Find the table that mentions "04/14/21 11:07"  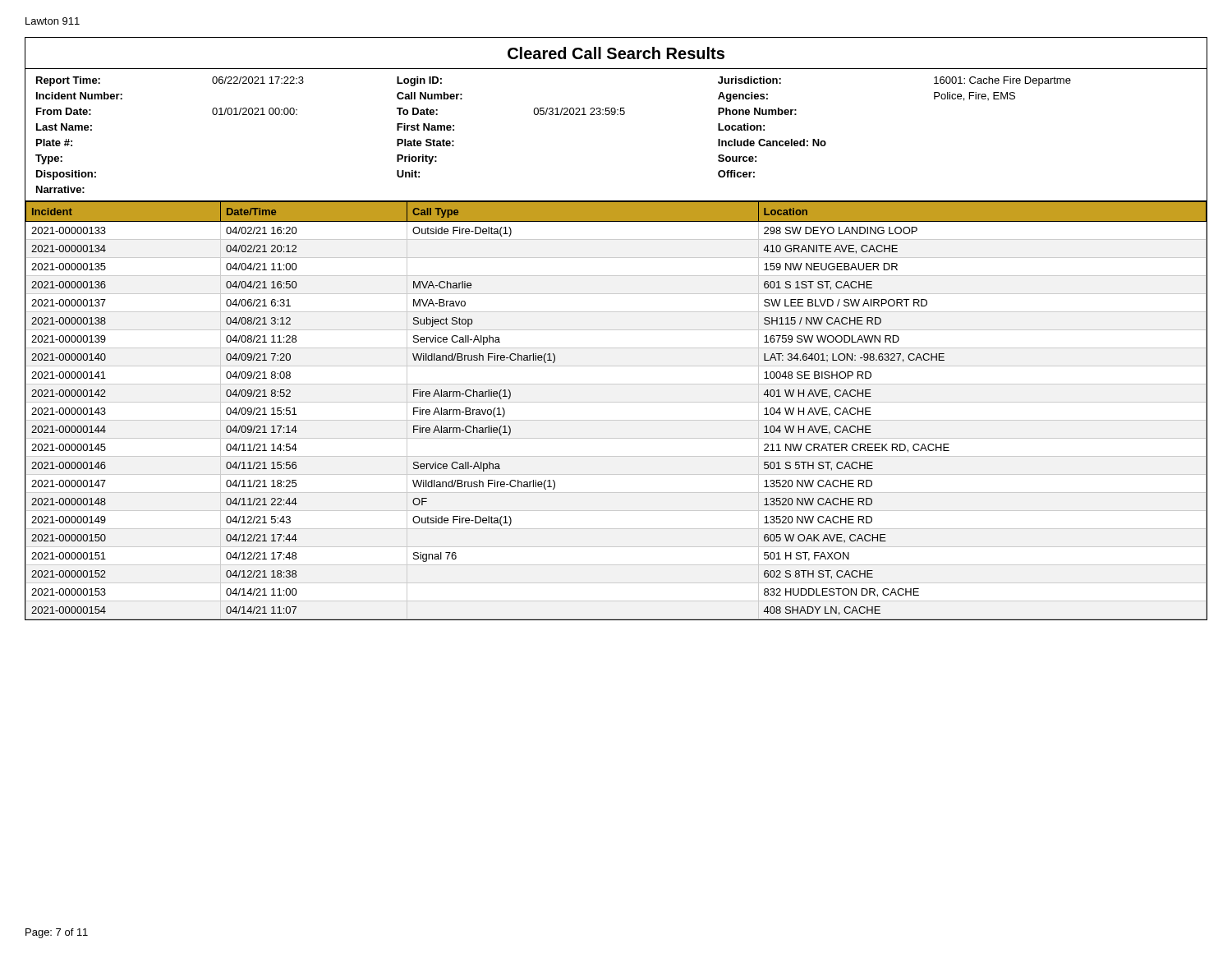tap(616, 410)
